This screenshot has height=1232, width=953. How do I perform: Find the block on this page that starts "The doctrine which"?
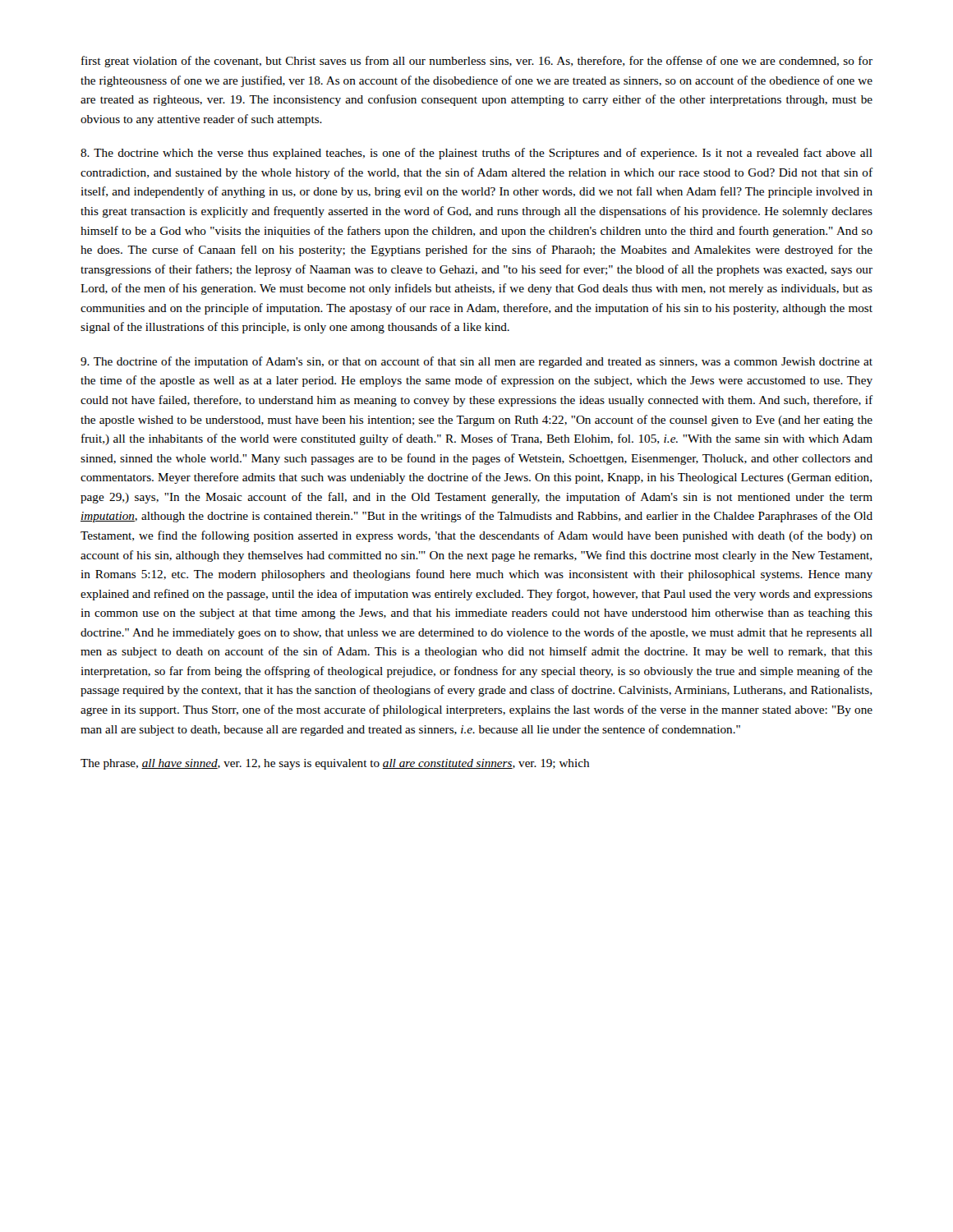click(476, 240)
